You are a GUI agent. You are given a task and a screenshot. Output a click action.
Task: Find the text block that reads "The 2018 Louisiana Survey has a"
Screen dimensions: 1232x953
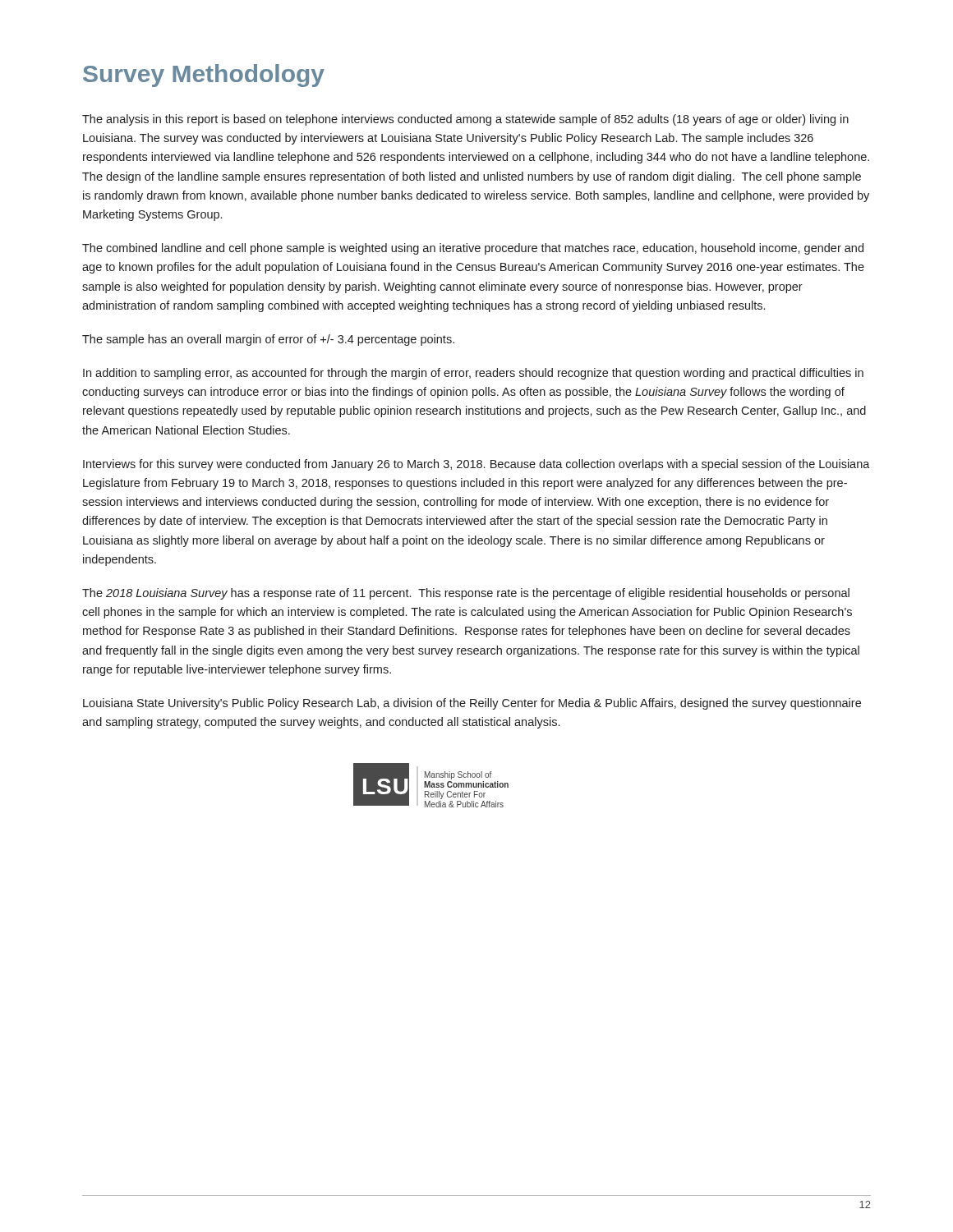coord(471,631)
